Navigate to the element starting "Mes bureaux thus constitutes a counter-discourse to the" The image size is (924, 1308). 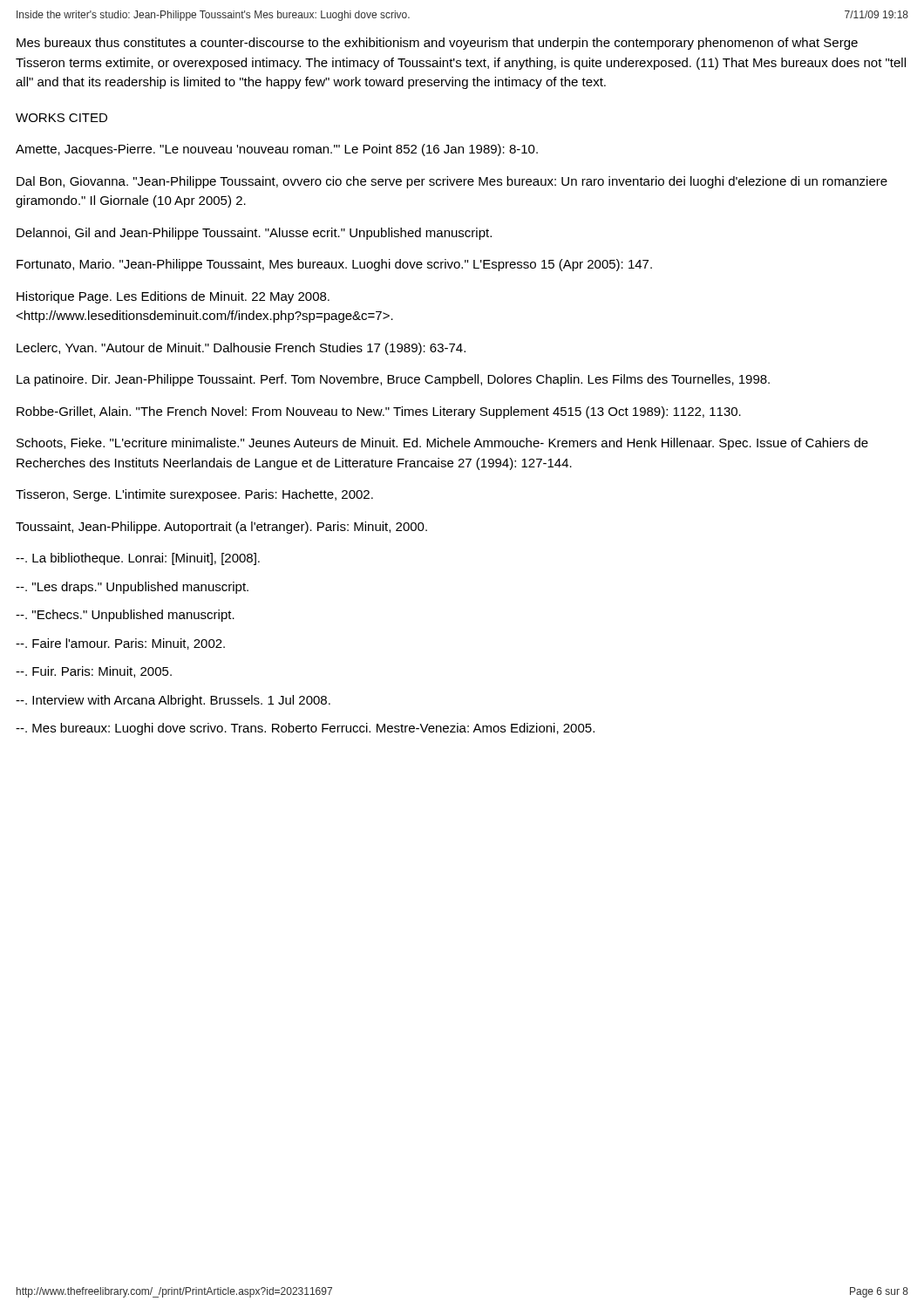tap(461, 62)
